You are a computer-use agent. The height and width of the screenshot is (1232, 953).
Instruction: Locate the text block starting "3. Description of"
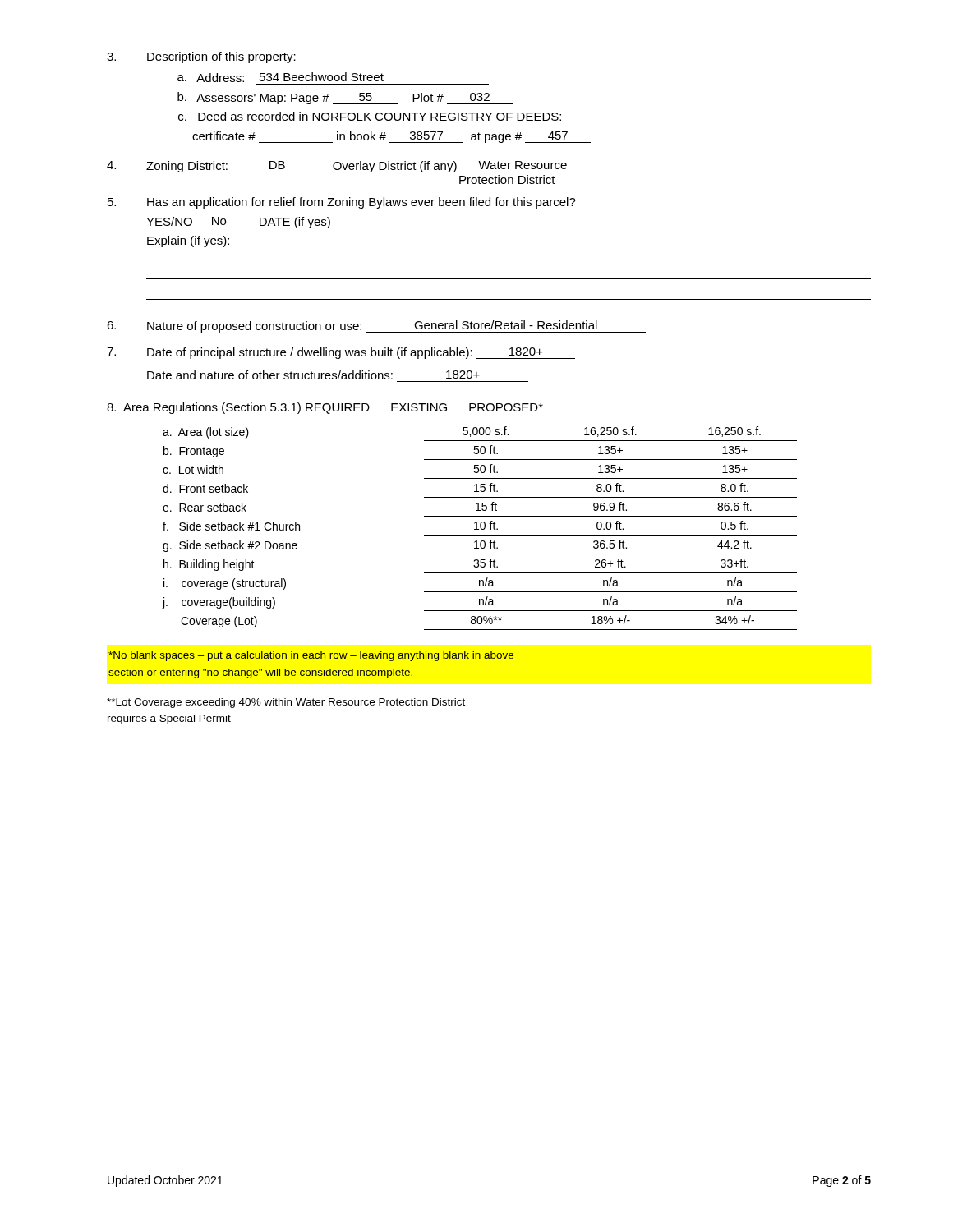(x=489, y=96)
